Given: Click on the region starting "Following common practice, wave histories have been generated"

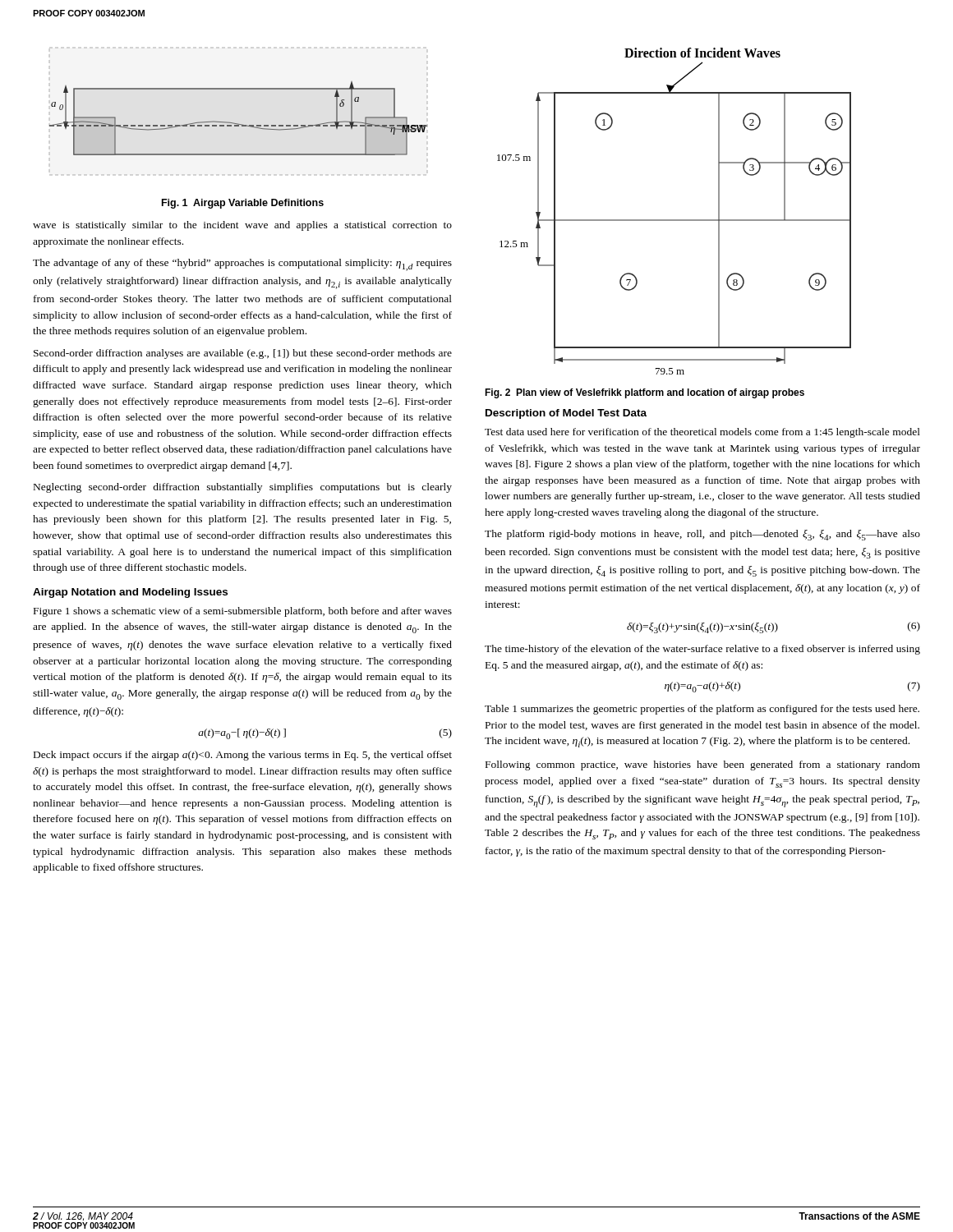Looking at the screenshot, I should click(x=702, y=808).
